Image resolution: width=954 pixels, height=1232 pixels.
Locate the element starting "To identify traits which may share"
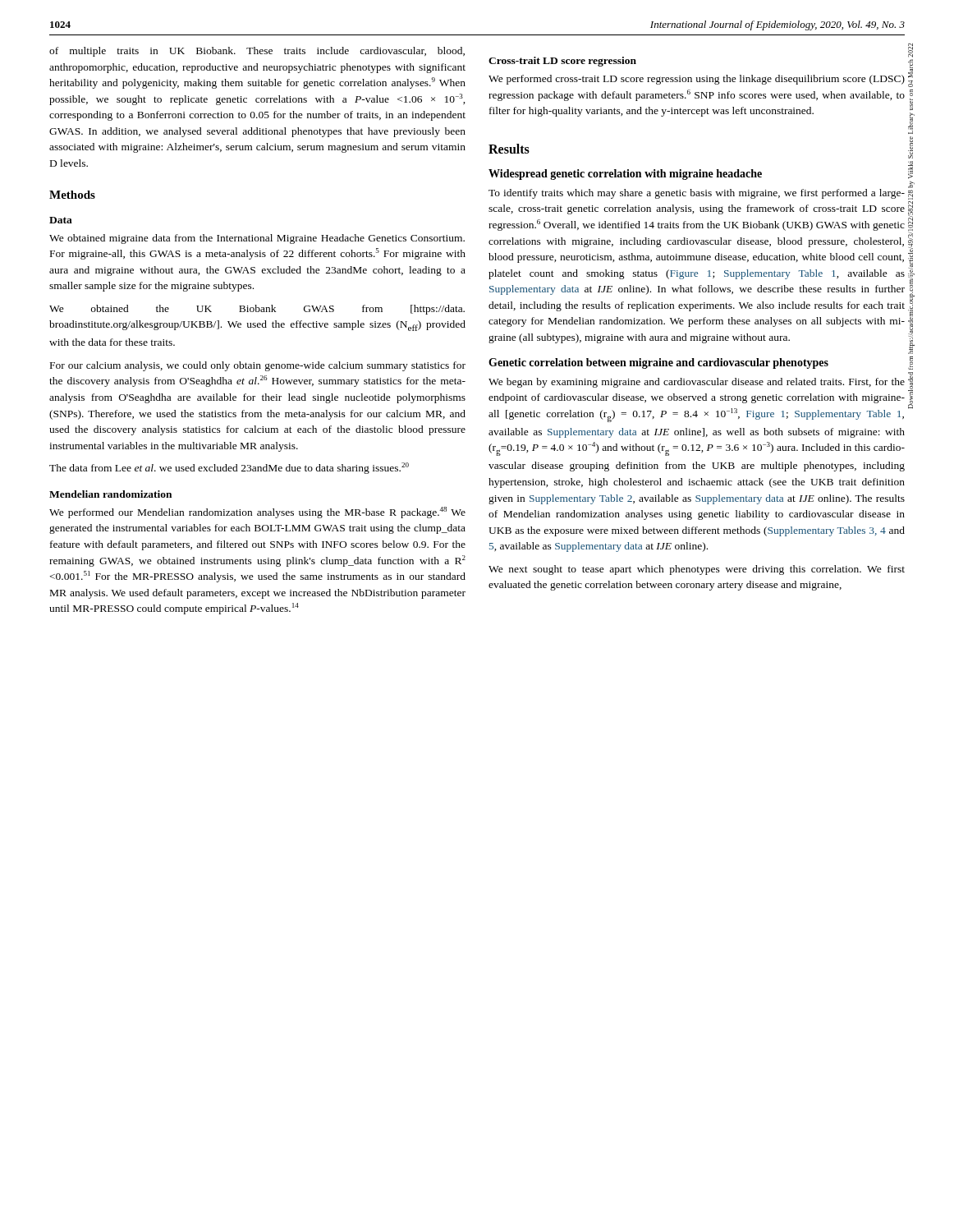tap(697, 265)
